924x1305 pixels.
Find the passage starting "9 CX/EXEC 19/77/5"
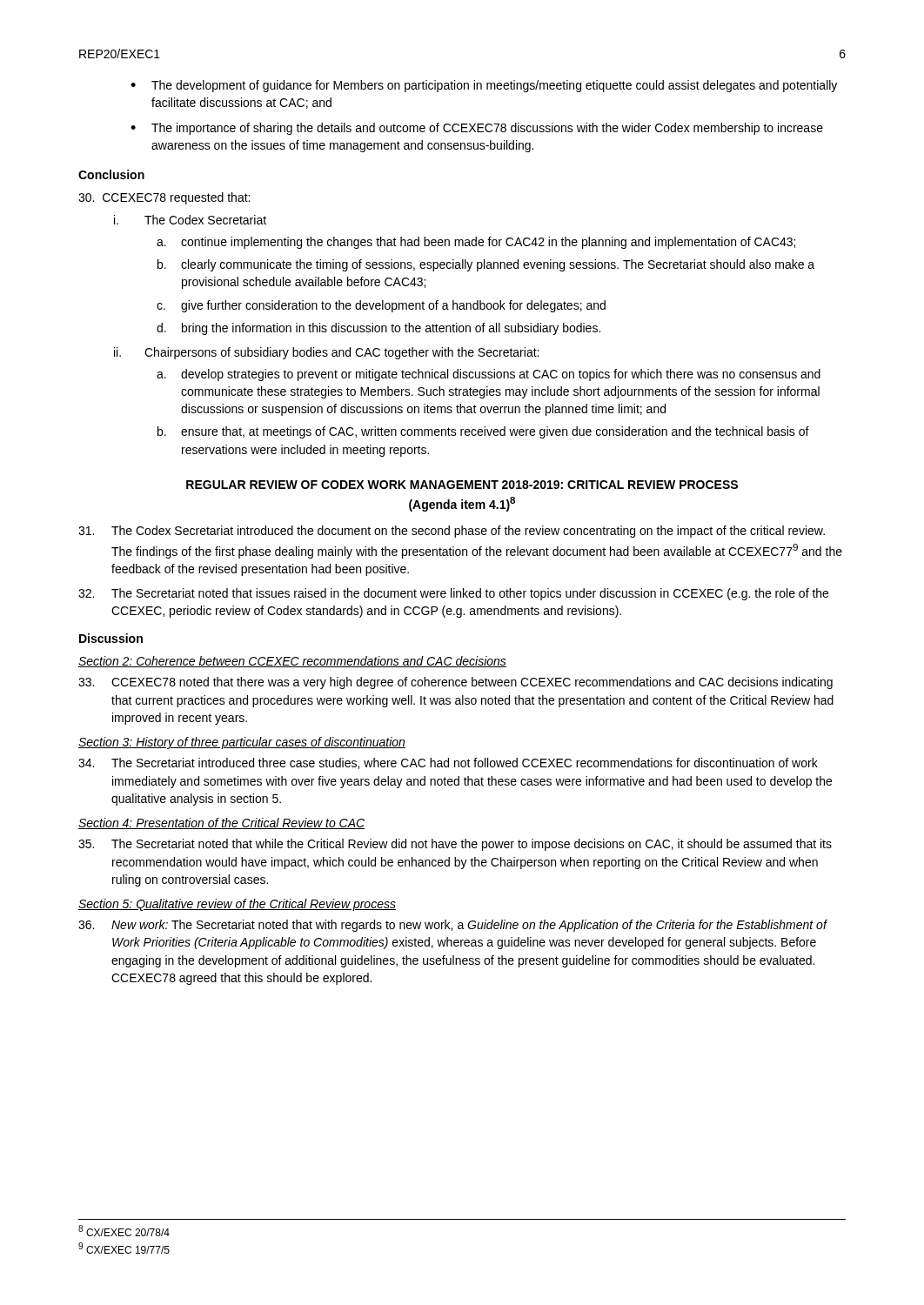[124, 1249]
